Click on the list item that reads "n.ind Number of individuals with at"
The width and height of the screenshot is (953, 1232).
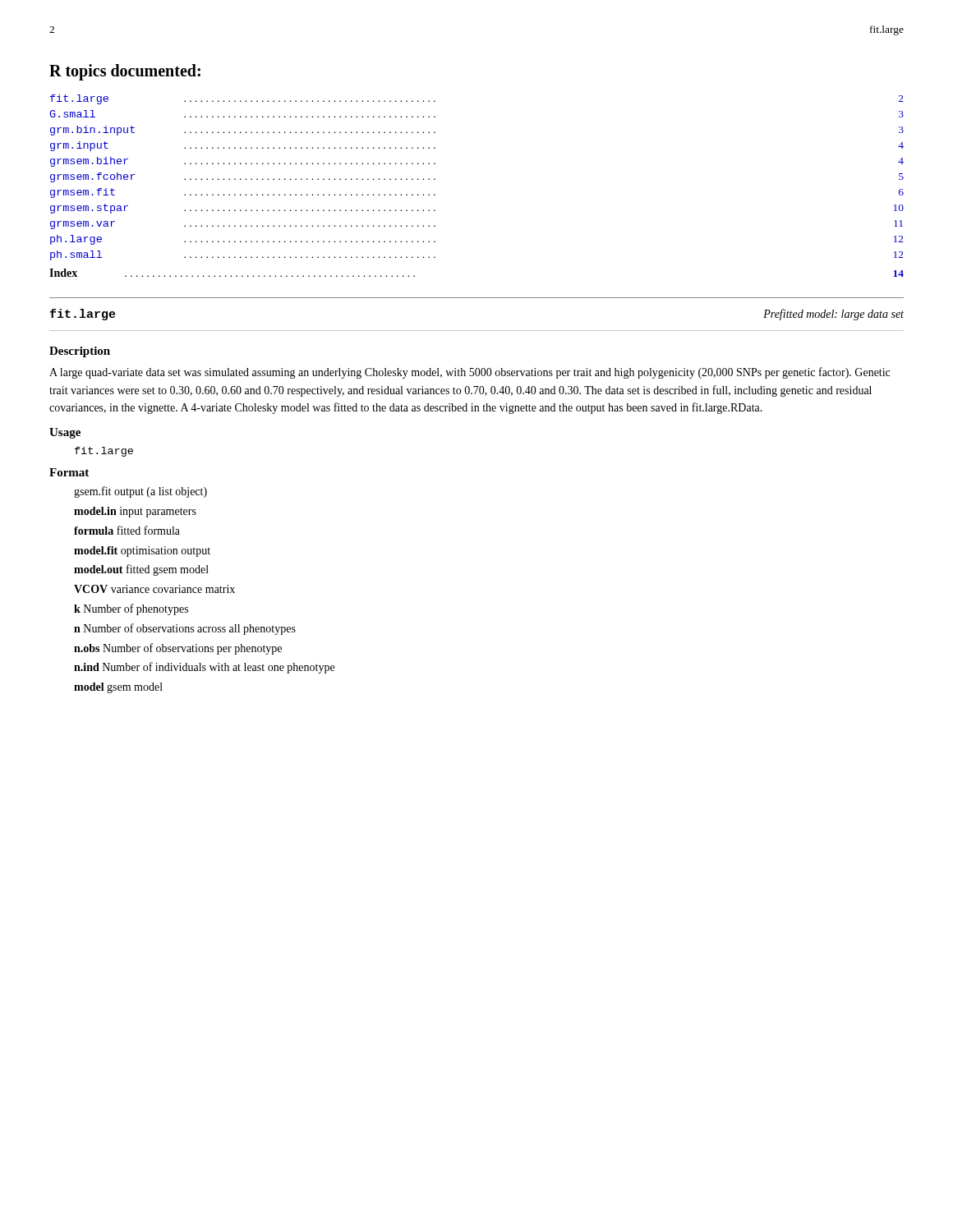(204, 668)
